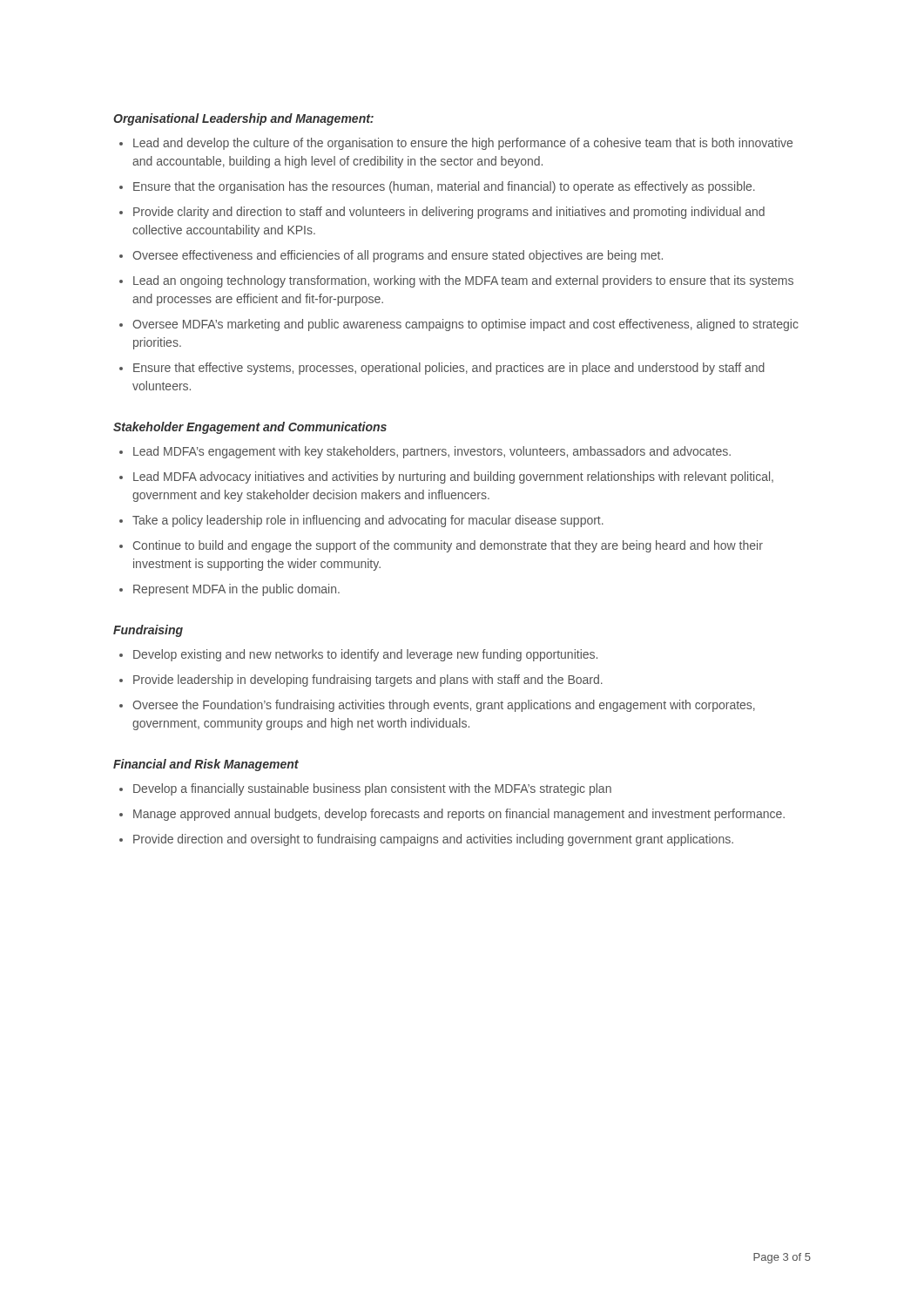Image resolution: width=924 pixels, height=1307 pixels.
Task: Locate the list item with the text "Lead and develop the culture of the organisation"
Action: point(463,152)
